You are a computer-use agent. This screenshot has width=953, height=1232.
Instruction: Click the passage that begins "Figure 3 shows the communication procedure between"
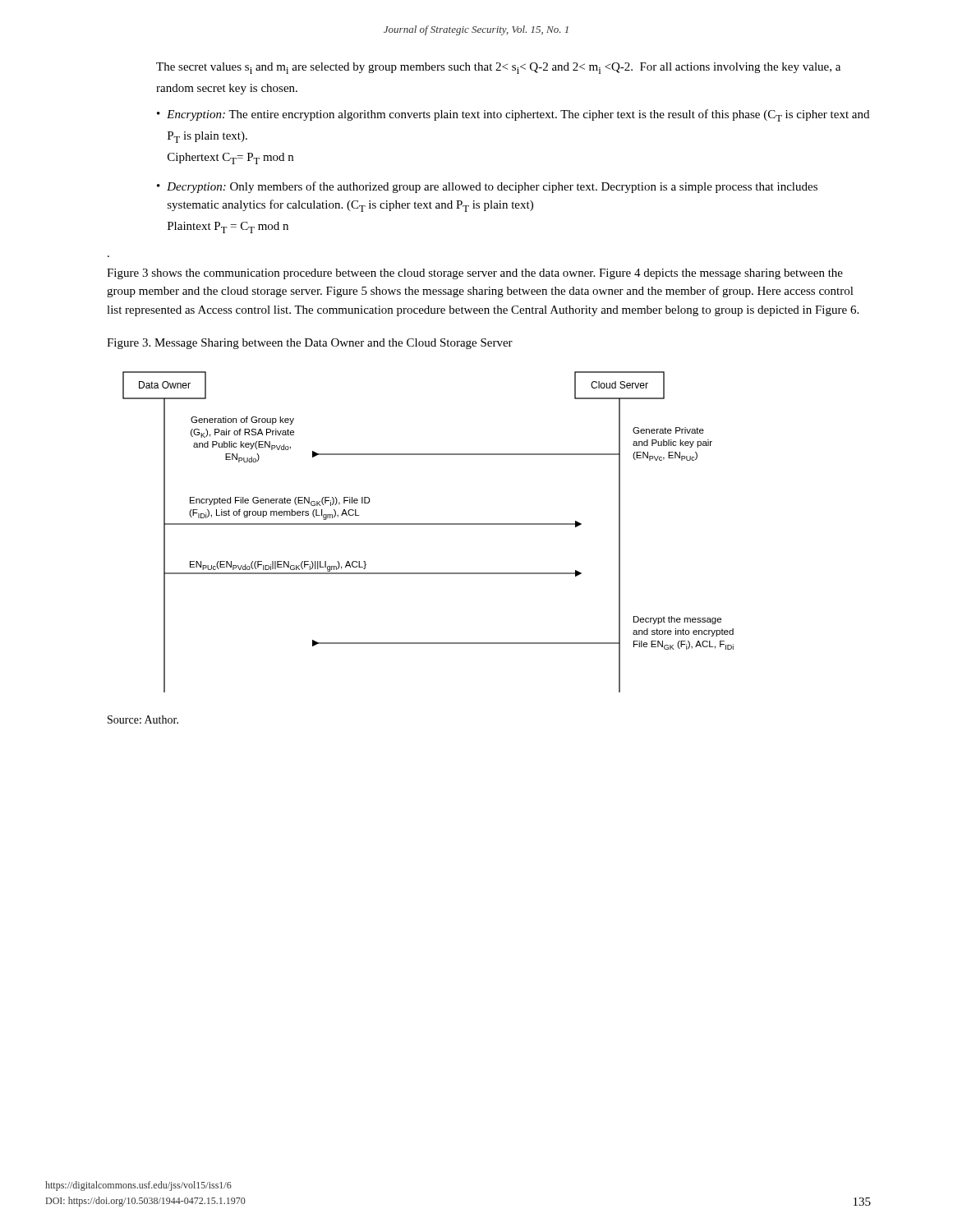(x=483, y=291)
